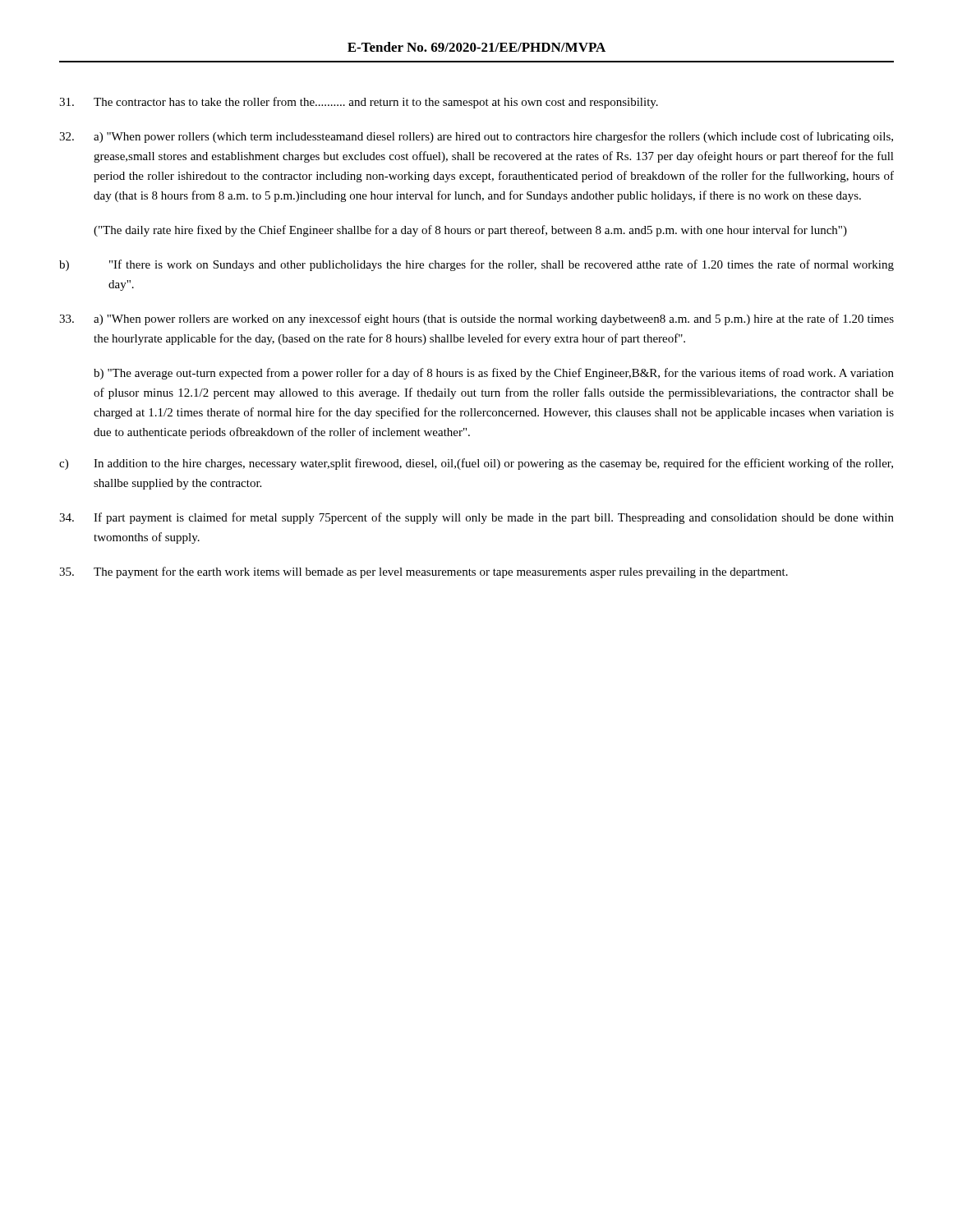The height and width of the screenshot is (1232, 953).
Task: Find the block on this page that starts "34. If part payment"
Action: click(x=476, y=527)
